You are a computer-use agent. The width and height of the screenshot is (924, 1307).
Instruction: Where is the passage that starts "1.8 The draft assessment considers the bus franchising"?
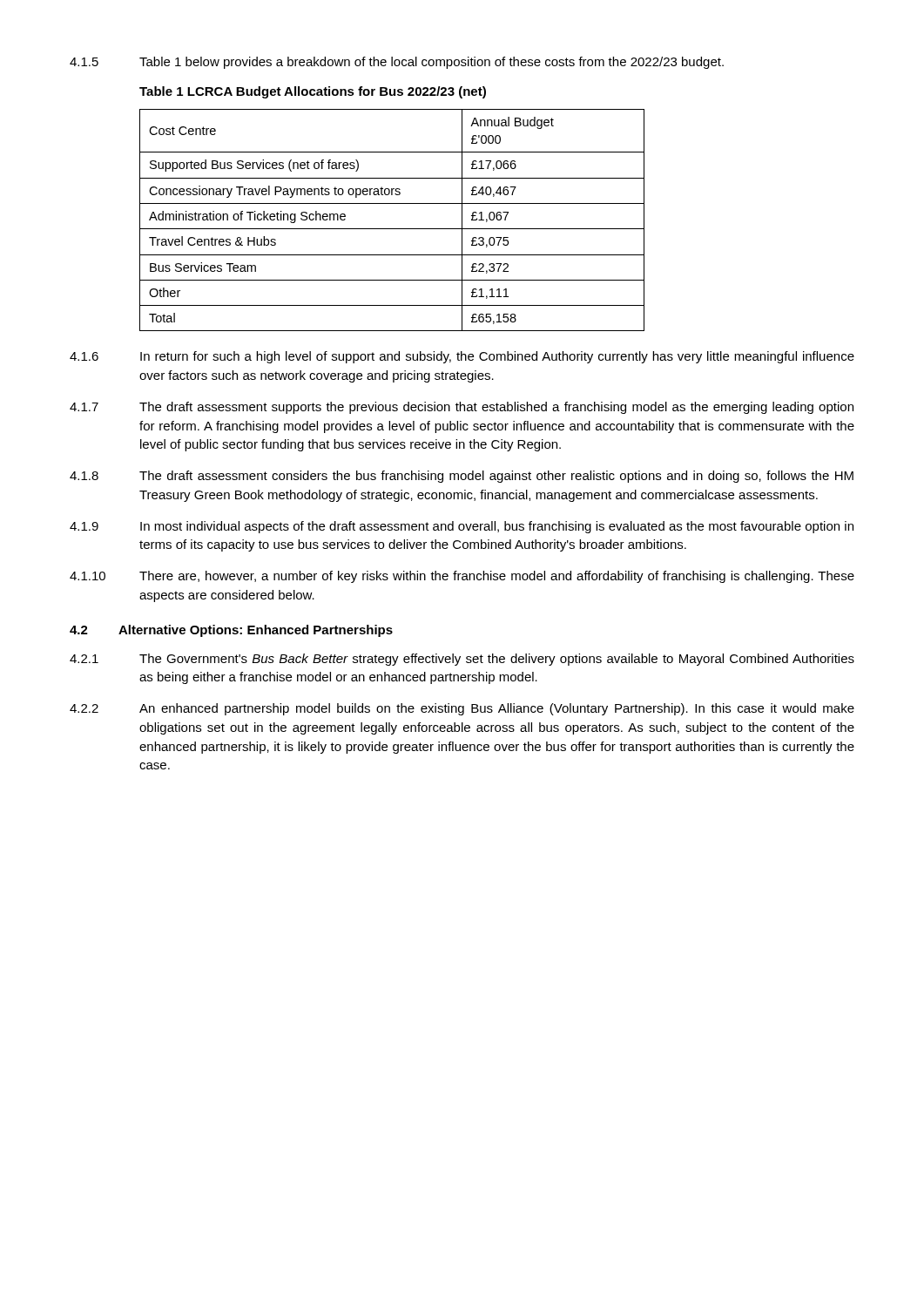click(462, 485)
